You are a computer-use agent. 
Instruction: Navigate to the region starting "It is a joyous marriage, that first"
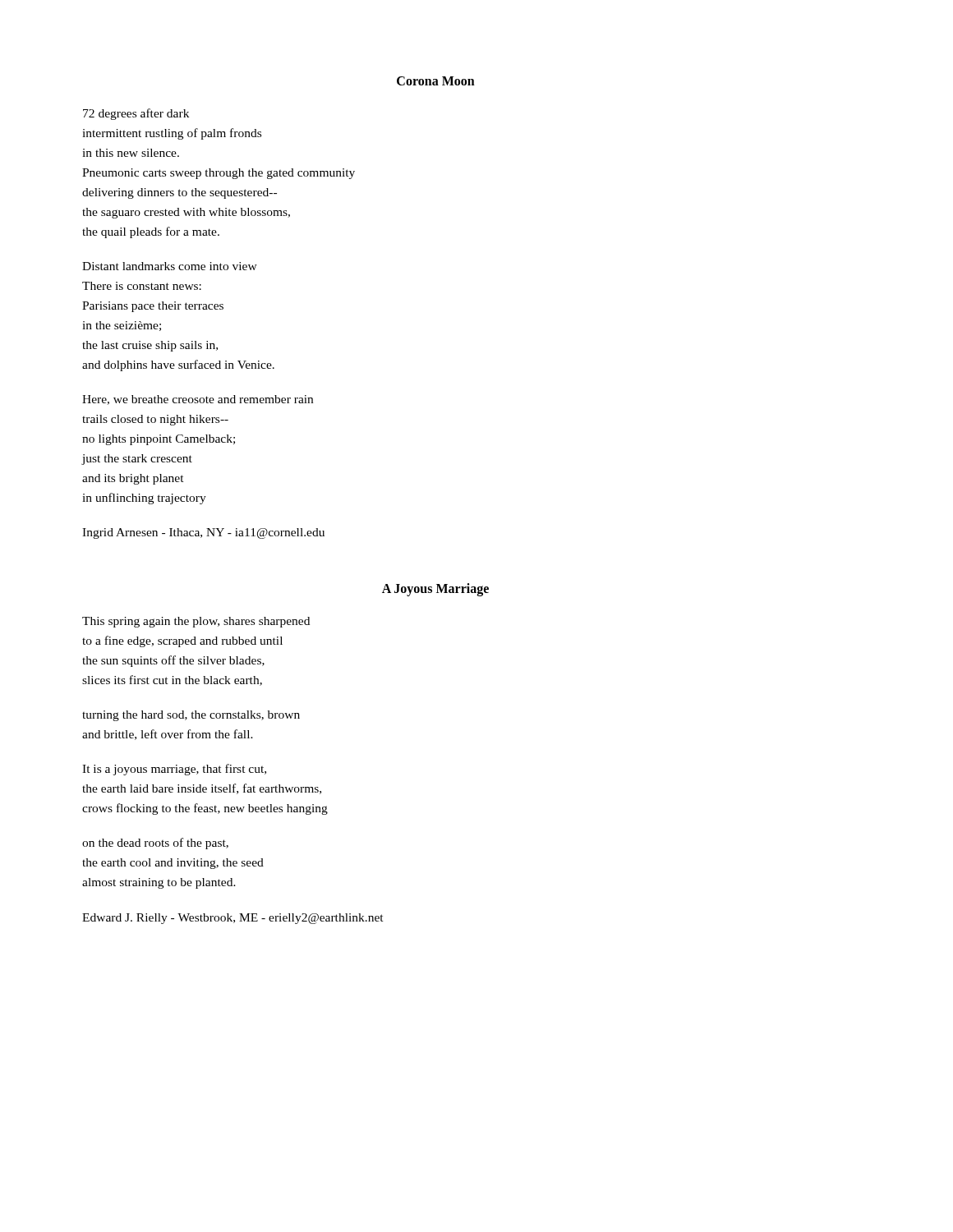click(x=205, y=788)
